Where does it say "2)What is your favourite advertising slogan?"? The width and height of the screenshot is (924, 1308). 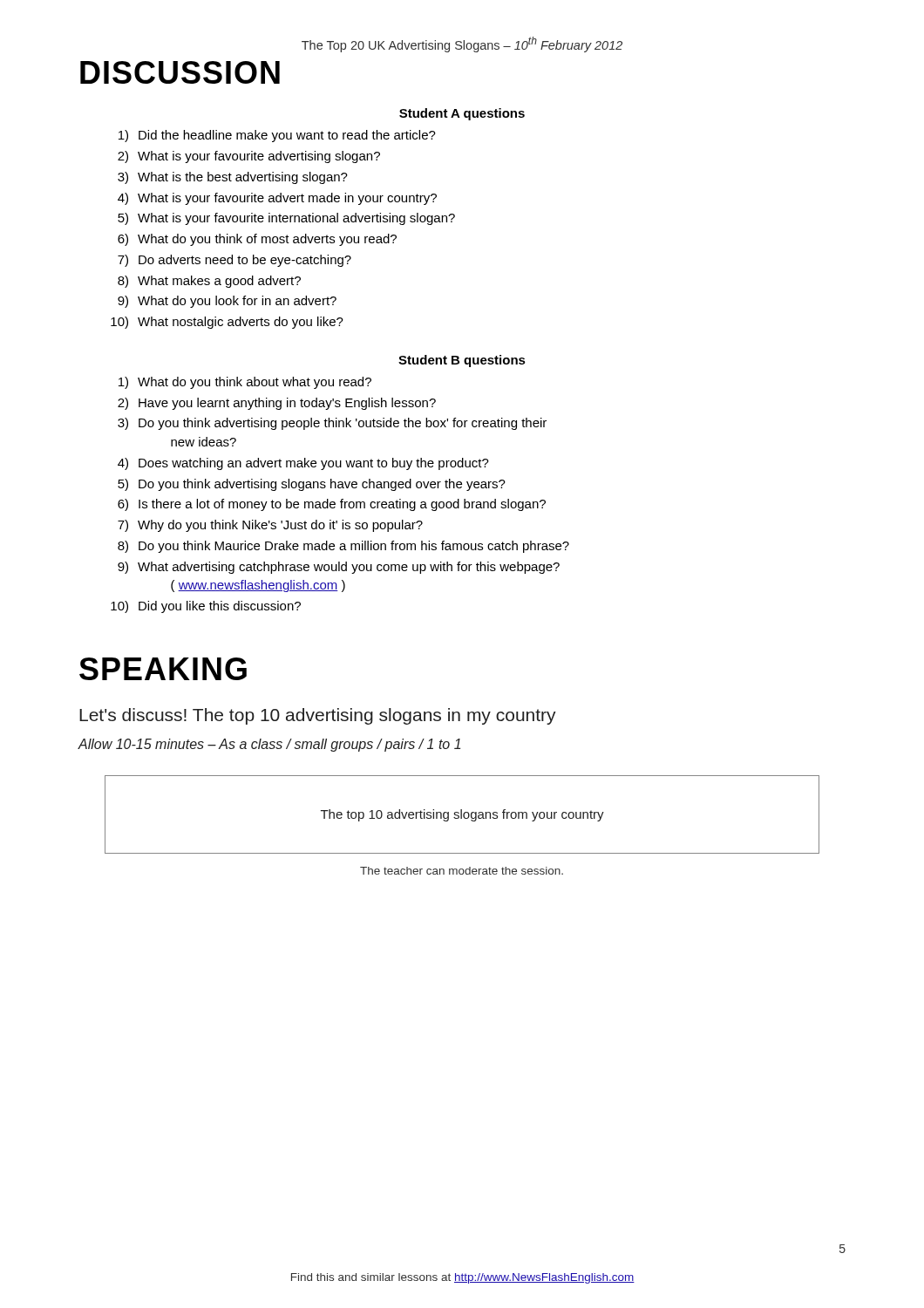click(249, 157)
